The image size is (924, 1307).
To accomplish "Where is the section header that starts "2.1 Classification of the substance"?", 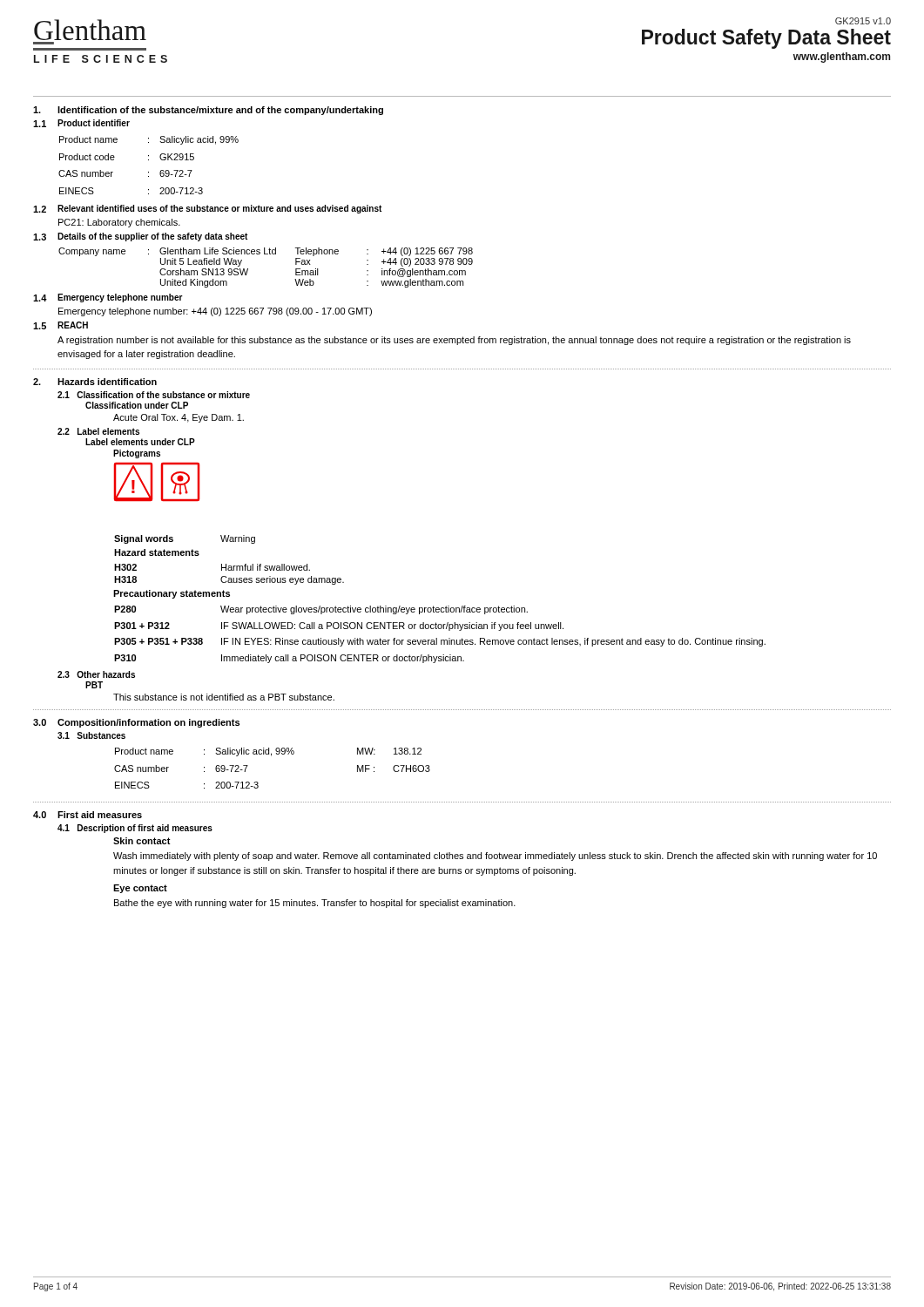I will [154, 395].
